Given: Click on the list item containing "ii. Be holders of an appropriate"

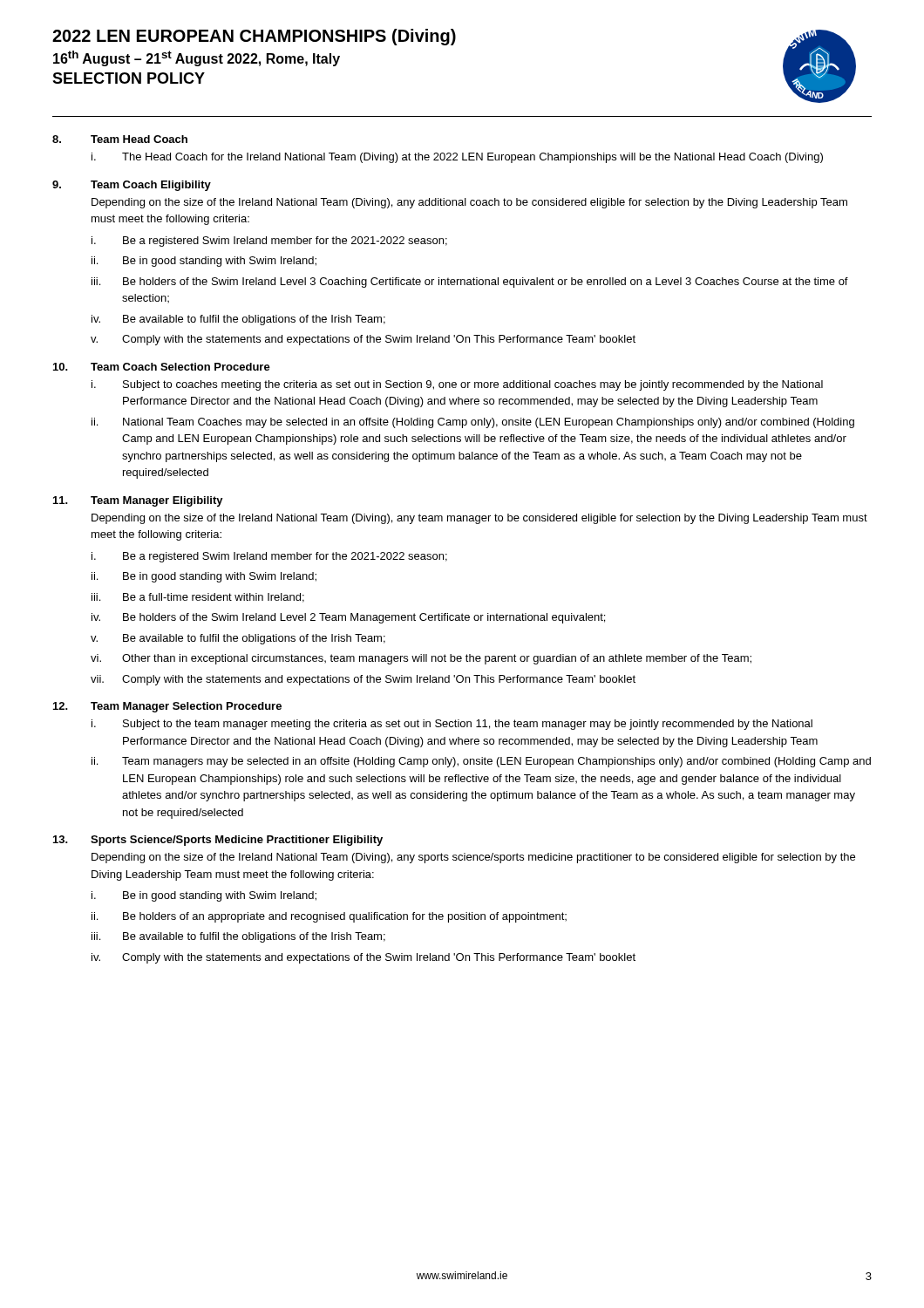Looking at the screenshot, I should point(481,916).
